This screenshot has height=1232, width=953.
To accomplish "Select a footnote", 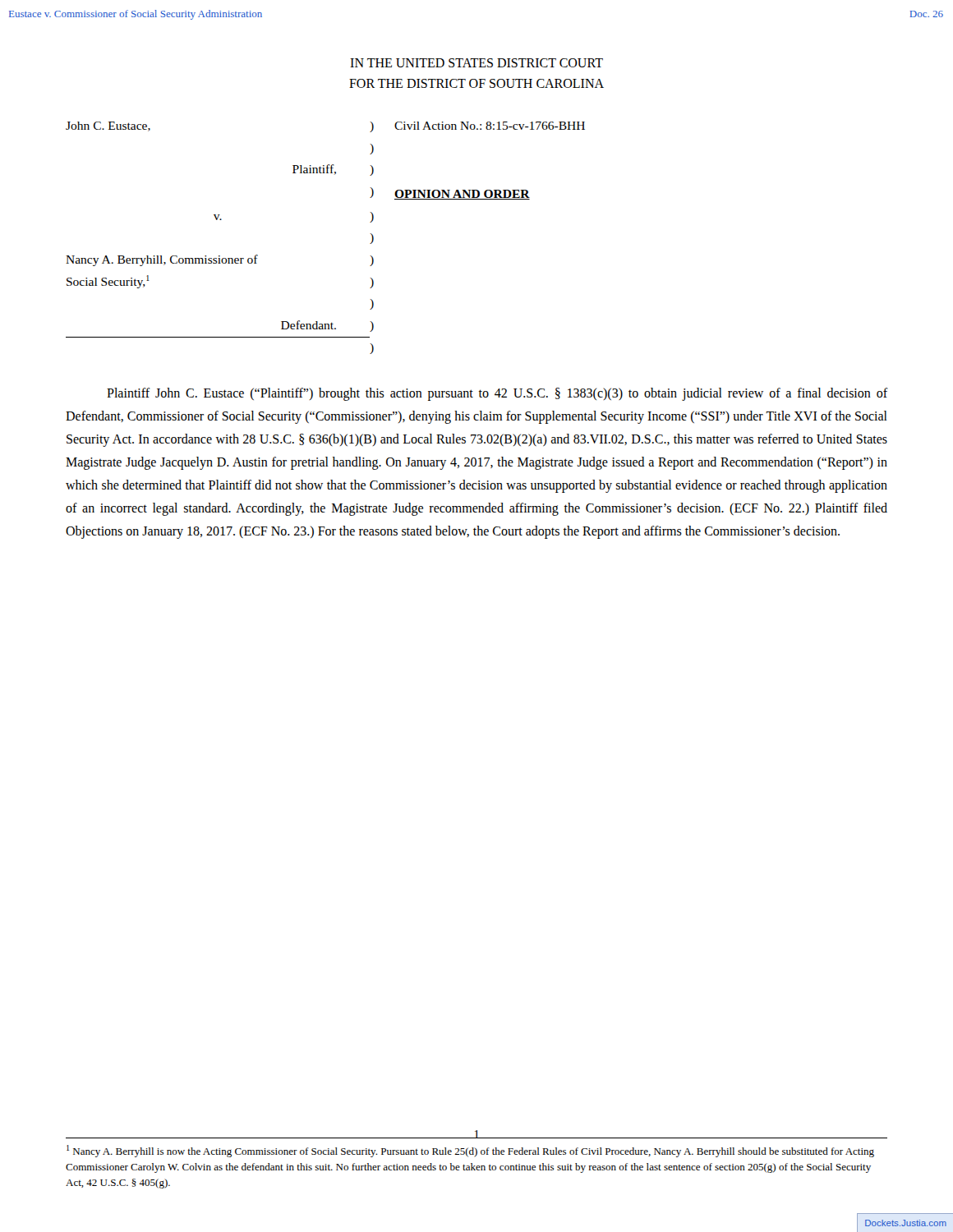I will coord(470,1166).
